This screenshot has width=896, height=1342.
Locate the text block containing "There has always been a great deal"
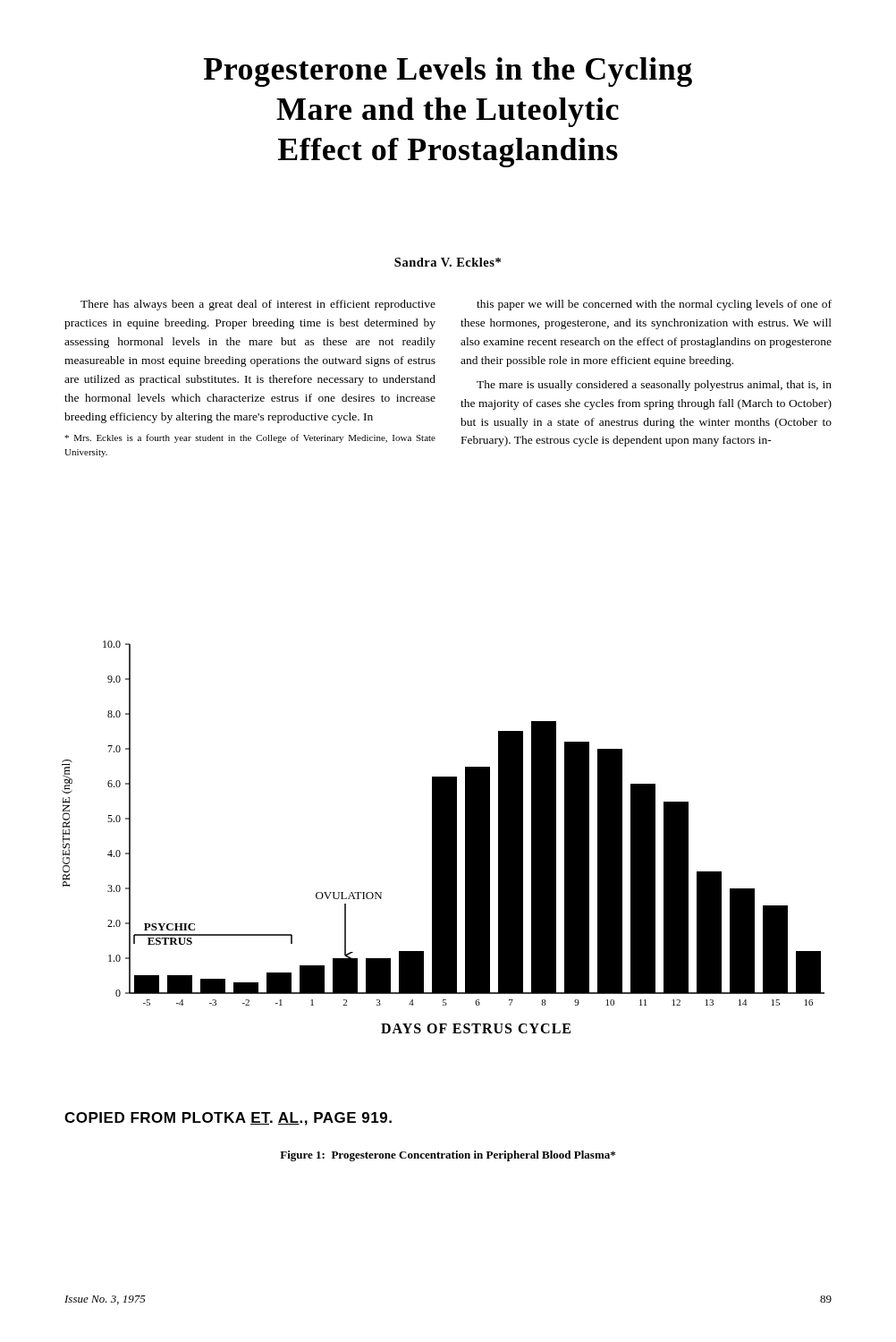(x=250, y=377)
